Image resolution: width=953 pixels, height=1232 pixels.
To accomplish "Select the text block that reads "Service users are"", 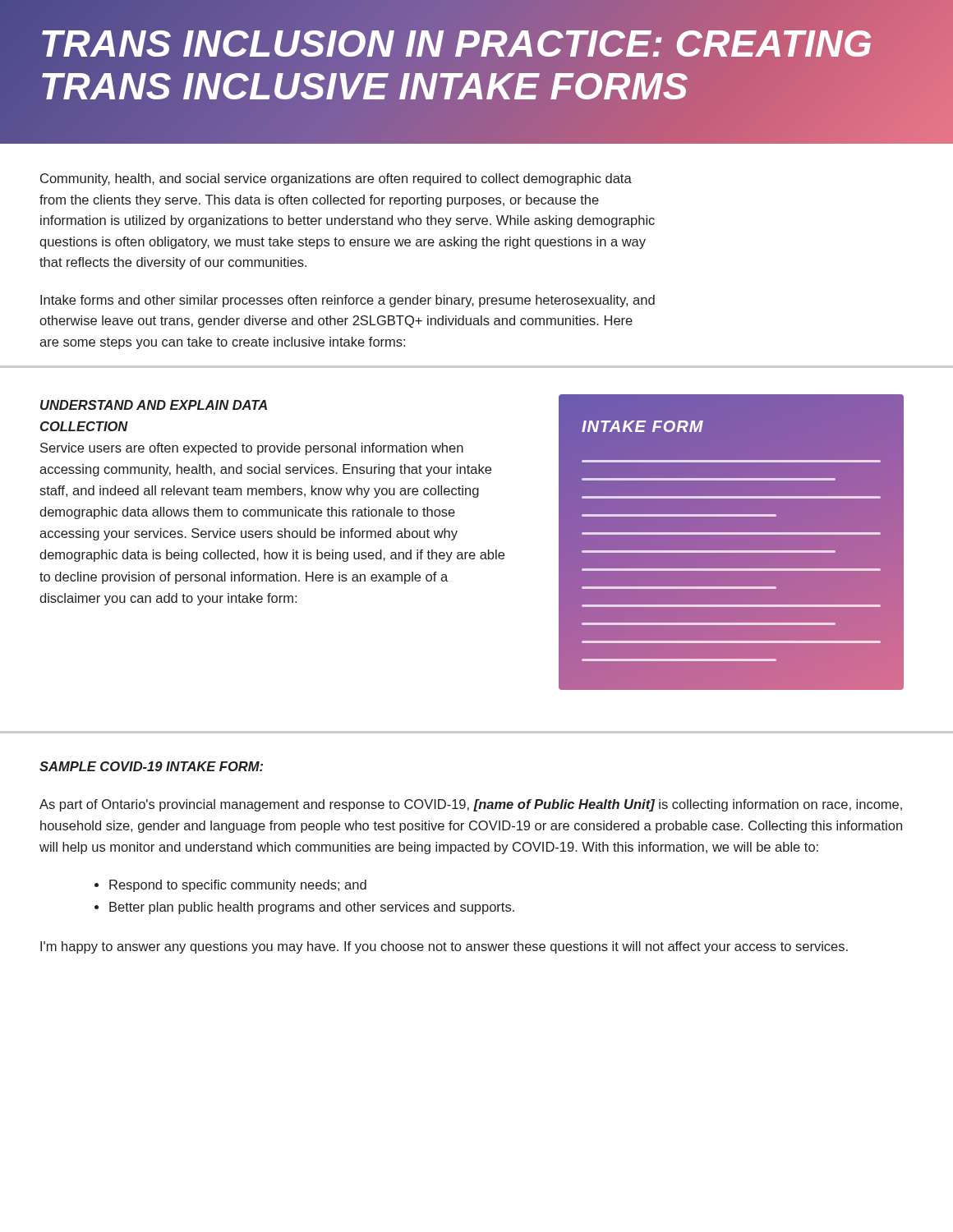I will pos(274,523).
